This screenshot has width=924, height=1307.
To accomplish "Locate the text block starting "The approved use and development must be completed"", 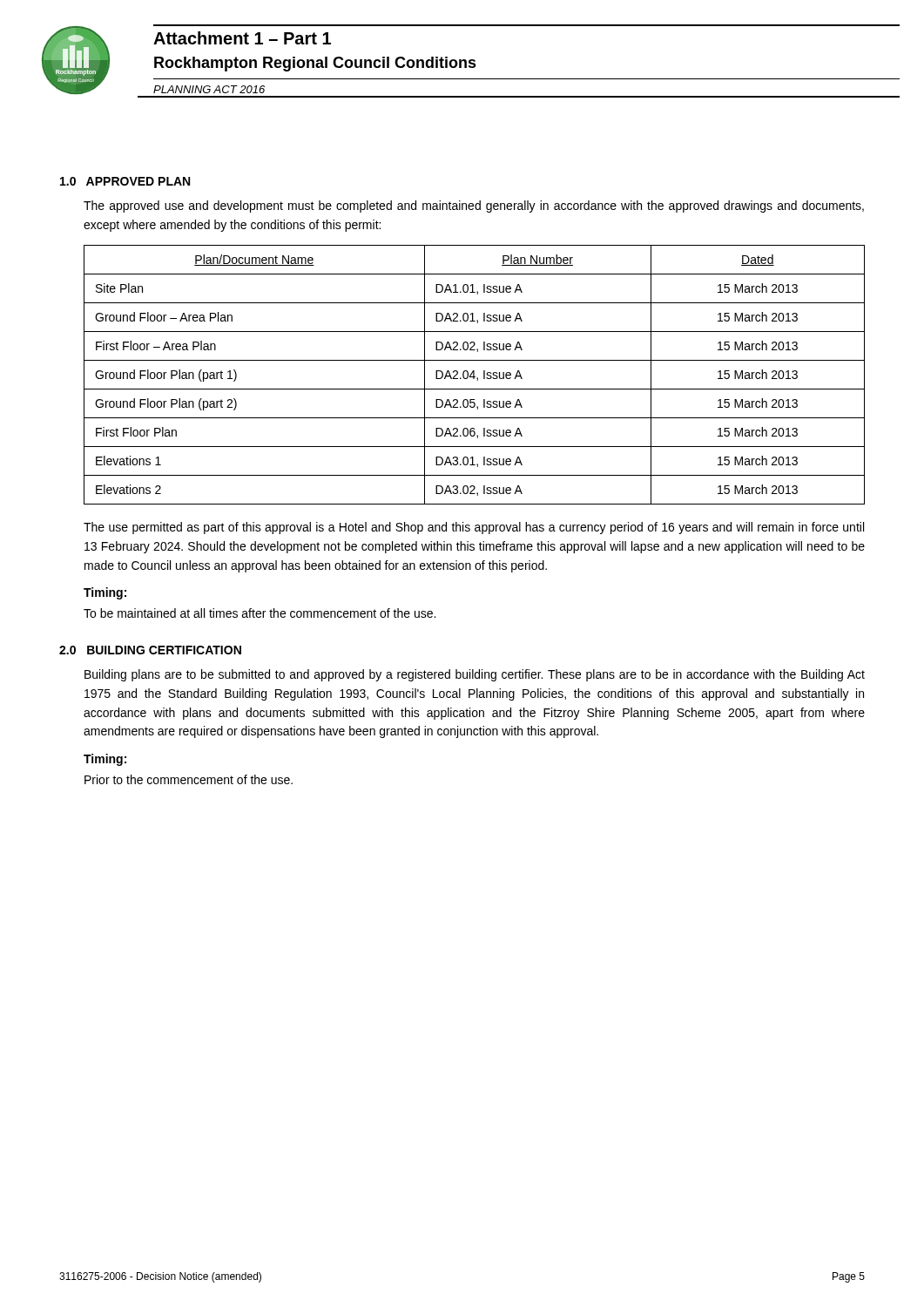I will point(474,215).
